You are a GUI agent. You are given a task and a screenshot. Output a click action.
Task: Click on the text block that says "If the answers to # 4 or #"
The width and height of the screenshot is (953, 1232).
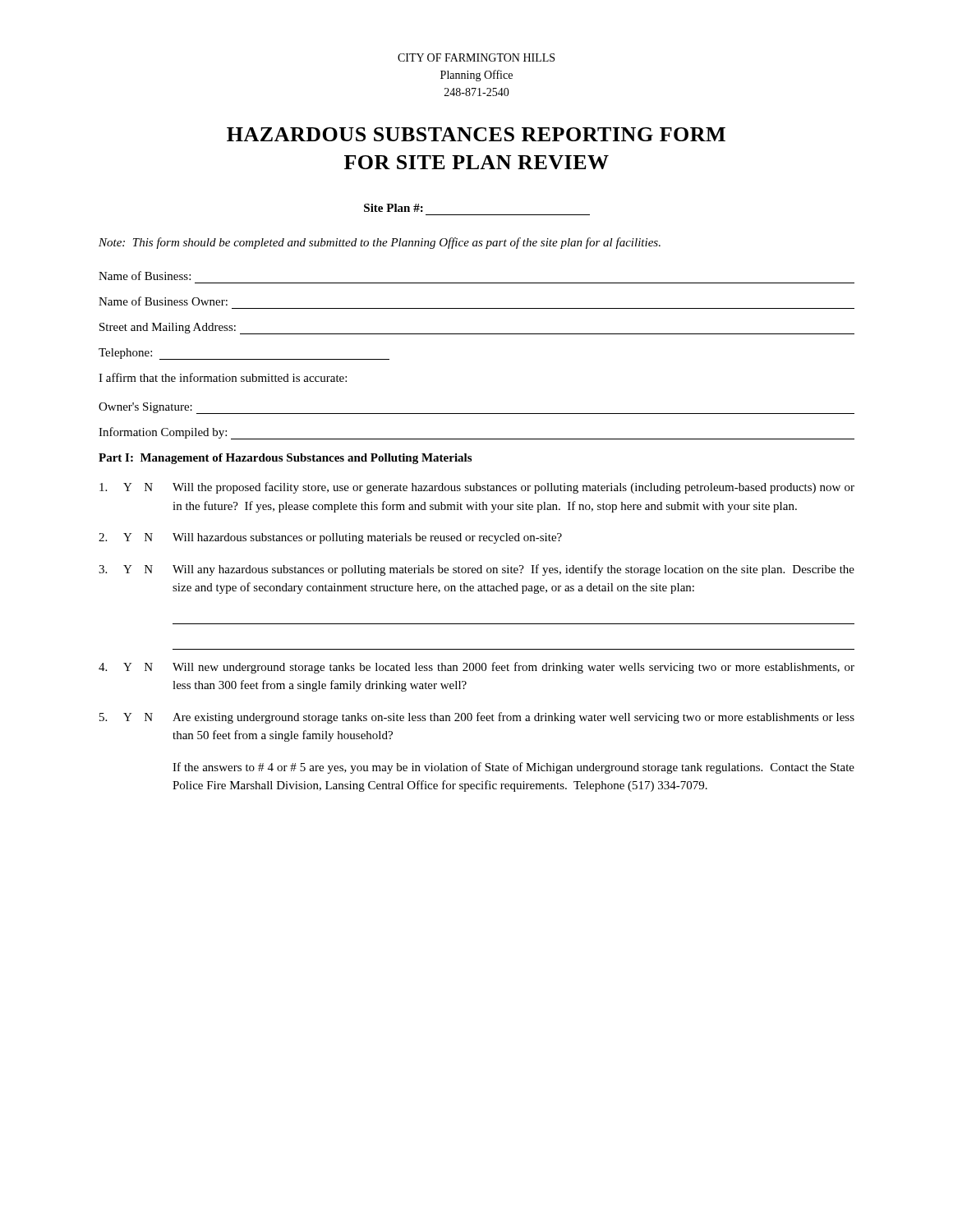tap(513, 776)
